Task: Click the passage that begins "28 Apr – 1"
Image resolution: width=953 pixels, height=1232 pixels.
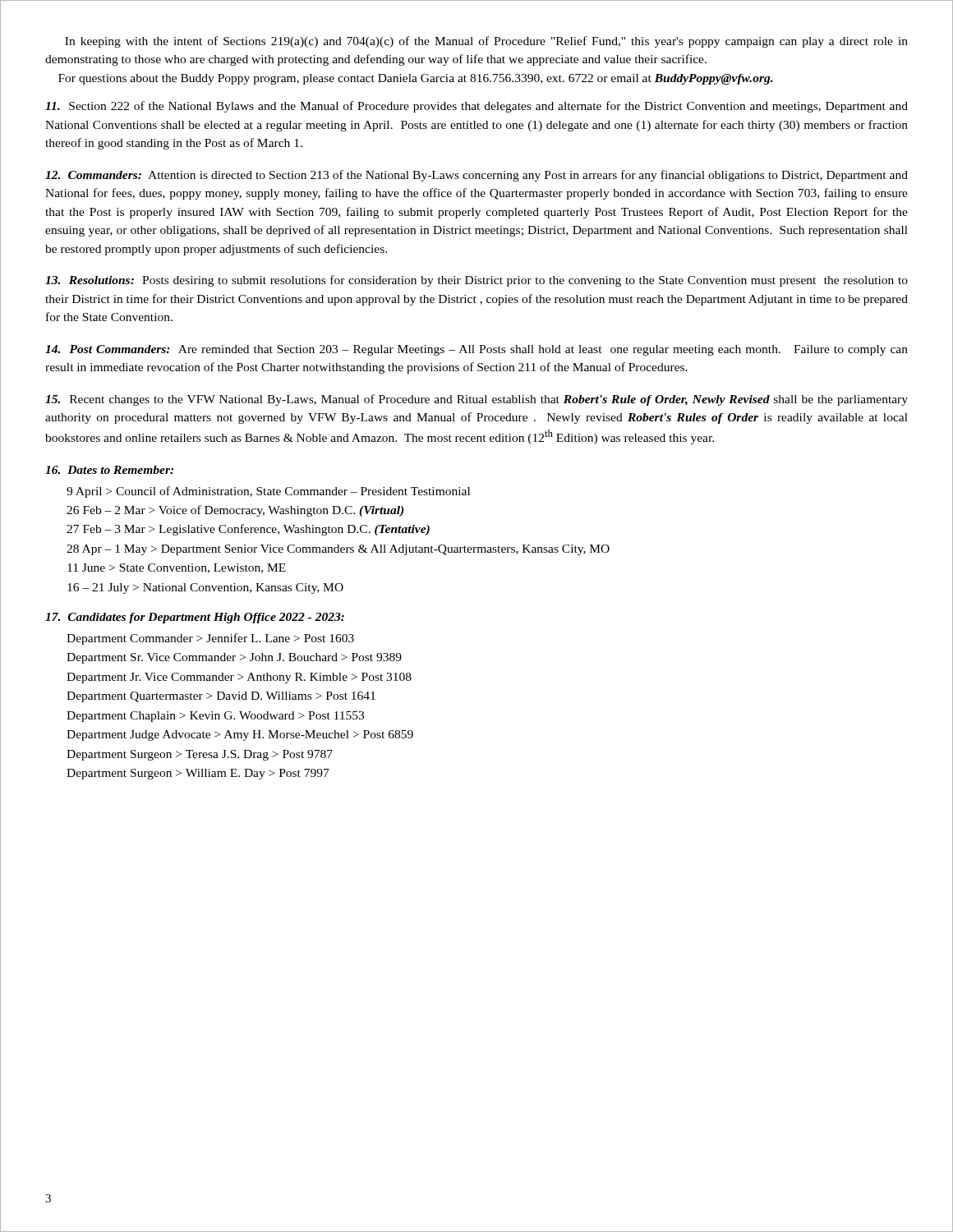Action: (x=338, y=548)
